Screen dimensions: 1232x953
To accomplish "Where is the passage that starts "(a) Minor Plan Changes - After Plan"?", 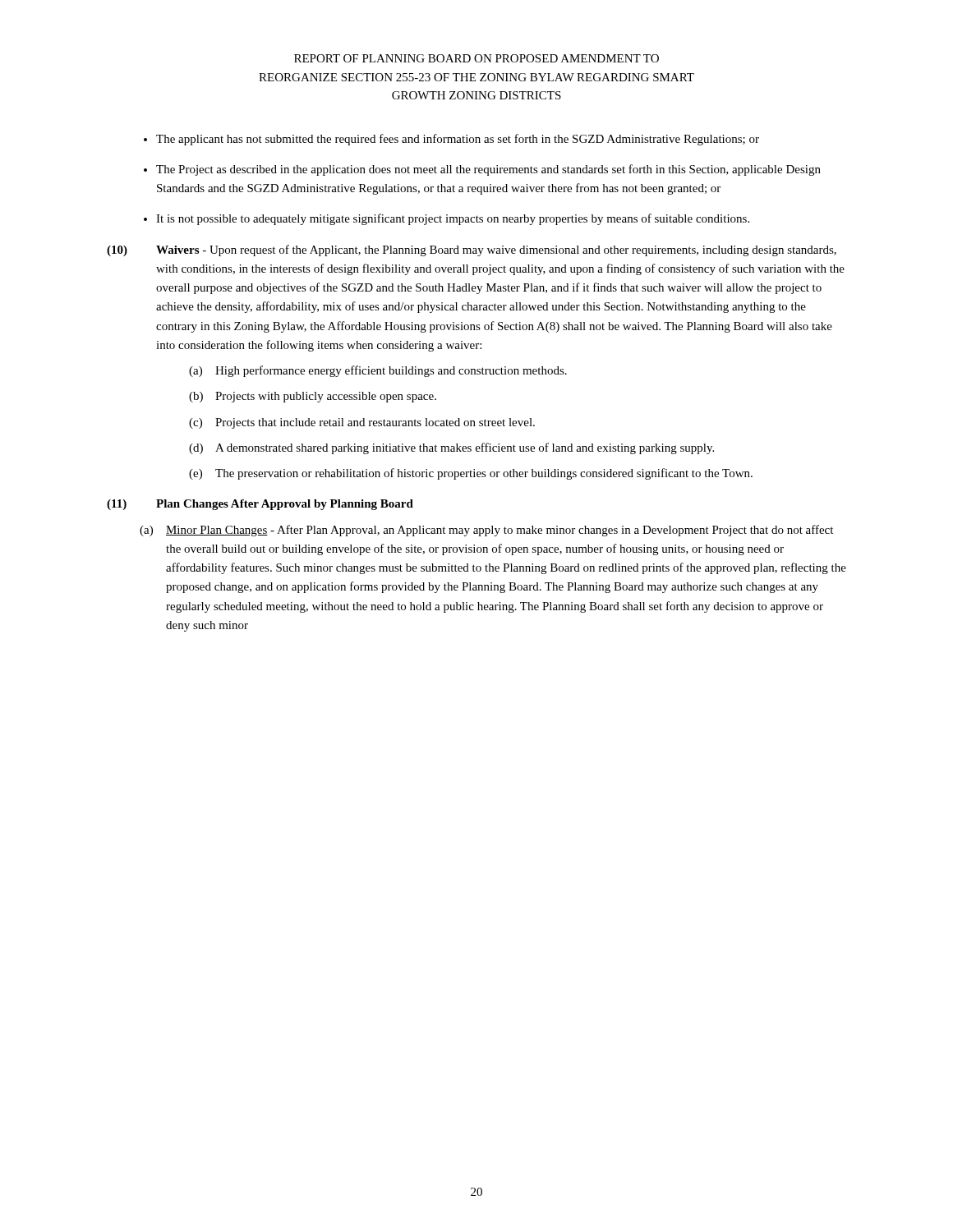I will pos(493,578).
